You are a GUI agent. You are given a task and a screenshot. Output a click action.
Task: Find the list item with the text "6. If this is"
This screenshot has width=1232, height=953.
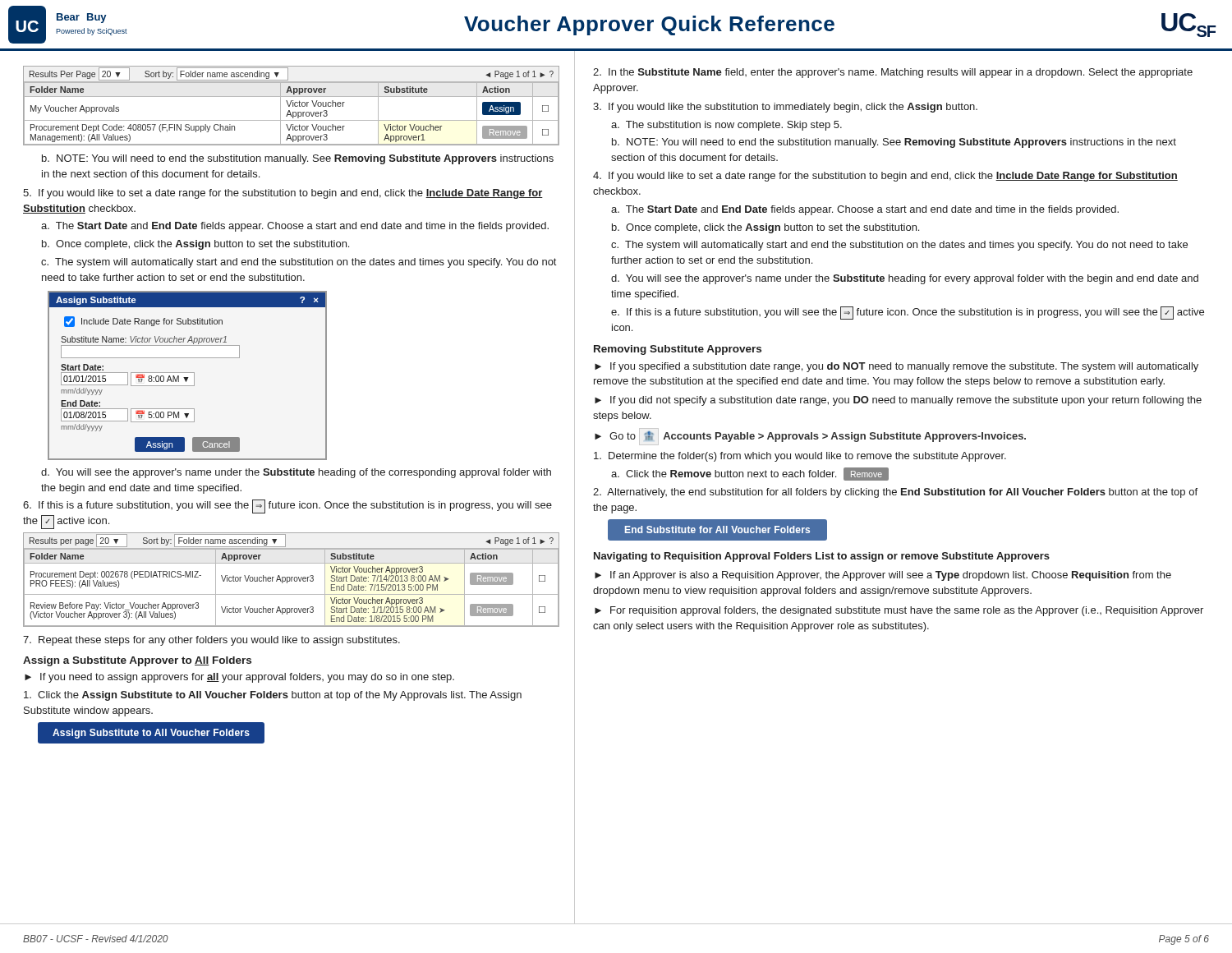[x=287, y=514]
